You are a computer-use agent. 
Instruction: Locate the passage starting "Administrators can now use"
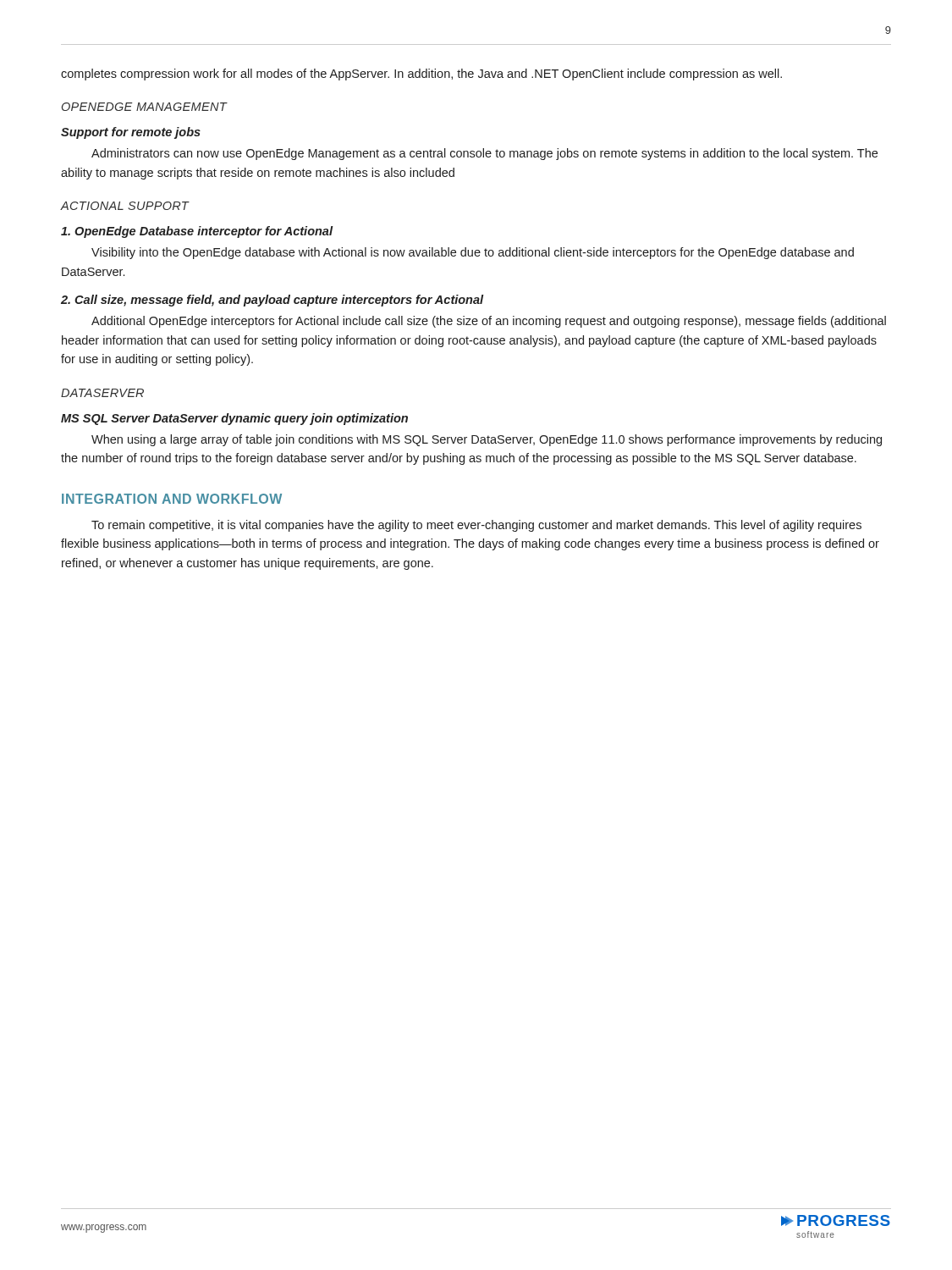476,163
